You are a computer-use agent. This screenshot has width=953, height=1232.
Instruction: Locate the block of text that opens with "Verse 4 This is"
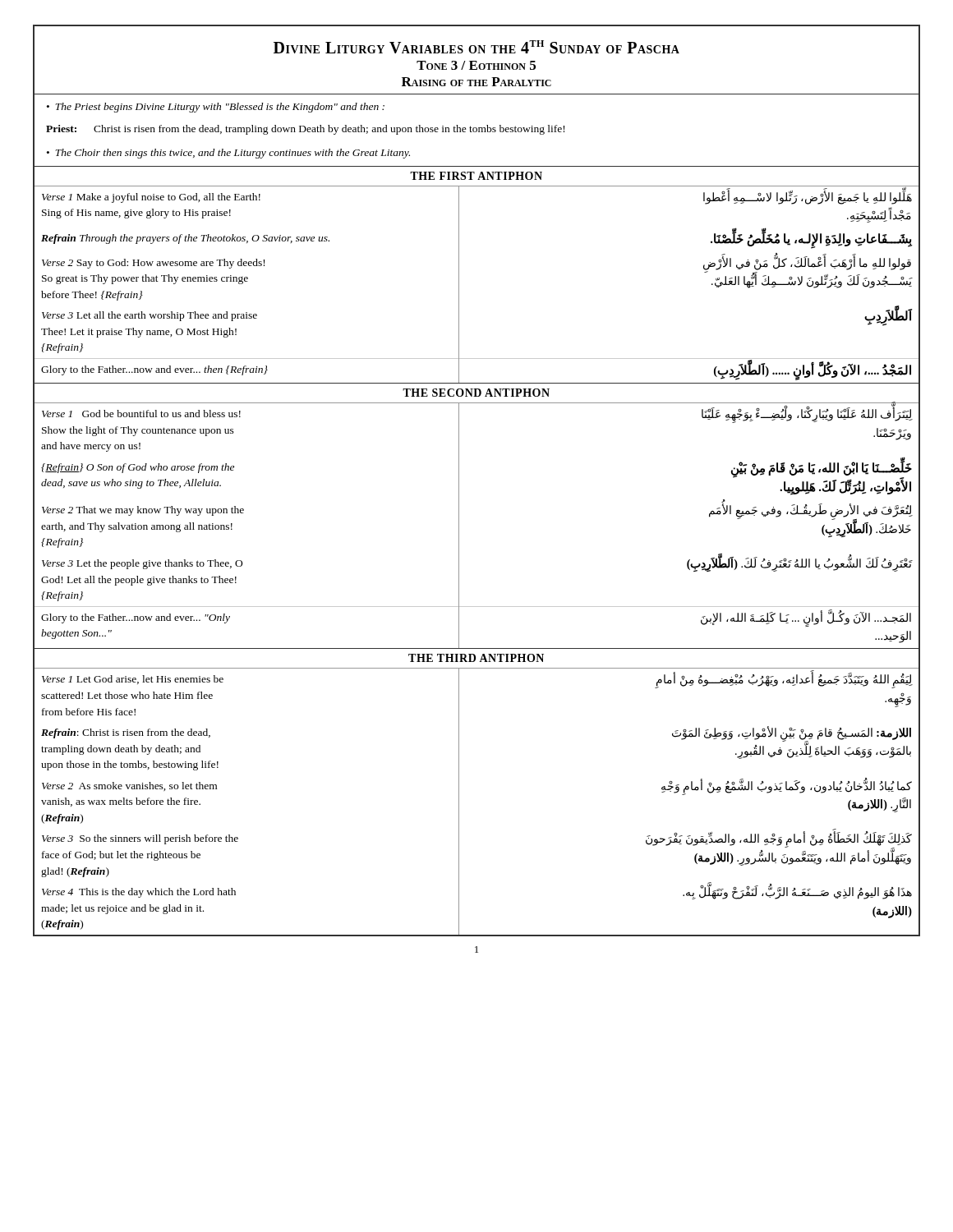click(x=139, y=908)
